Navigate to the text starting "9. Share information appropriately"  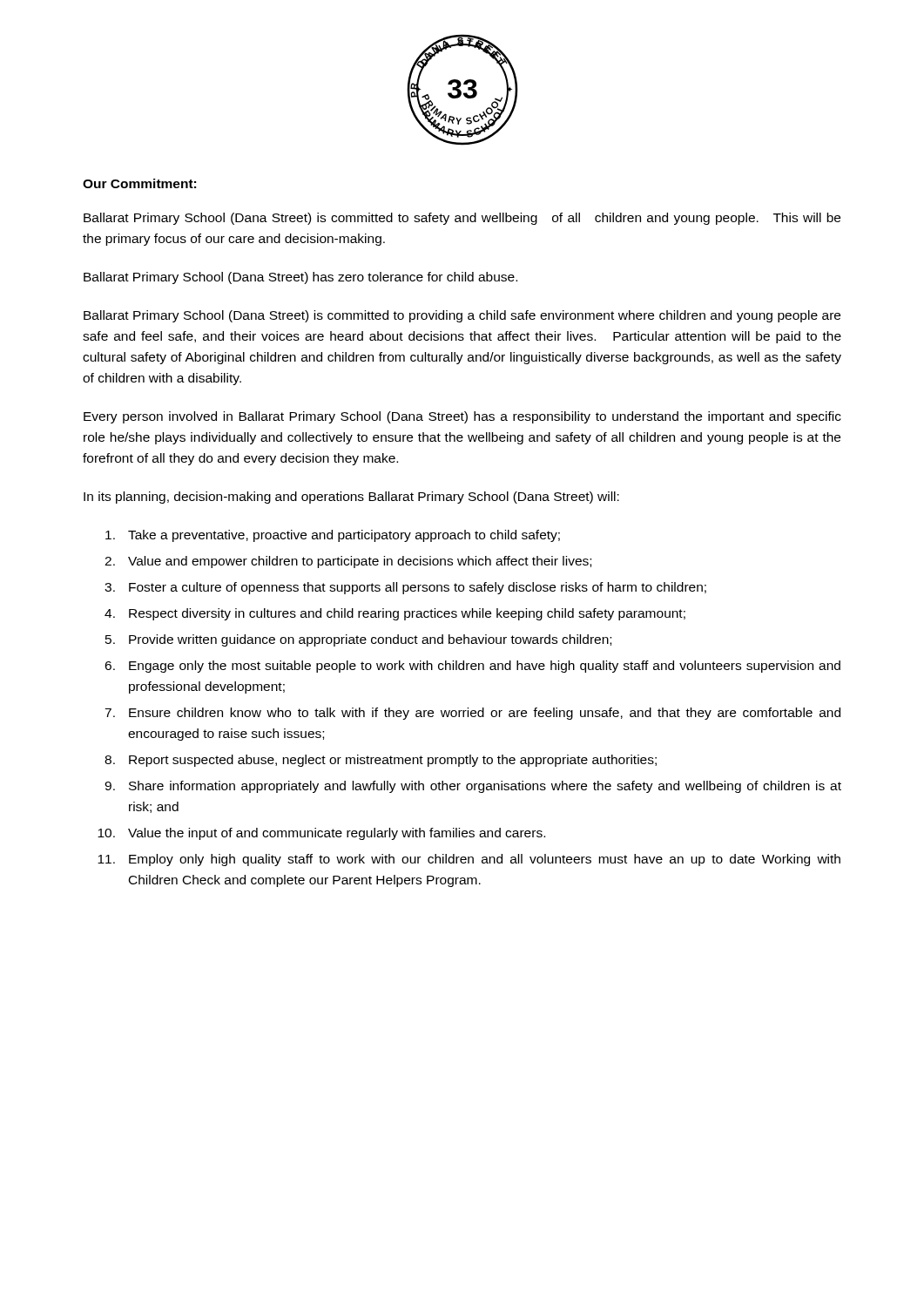[x=462, y=797]
